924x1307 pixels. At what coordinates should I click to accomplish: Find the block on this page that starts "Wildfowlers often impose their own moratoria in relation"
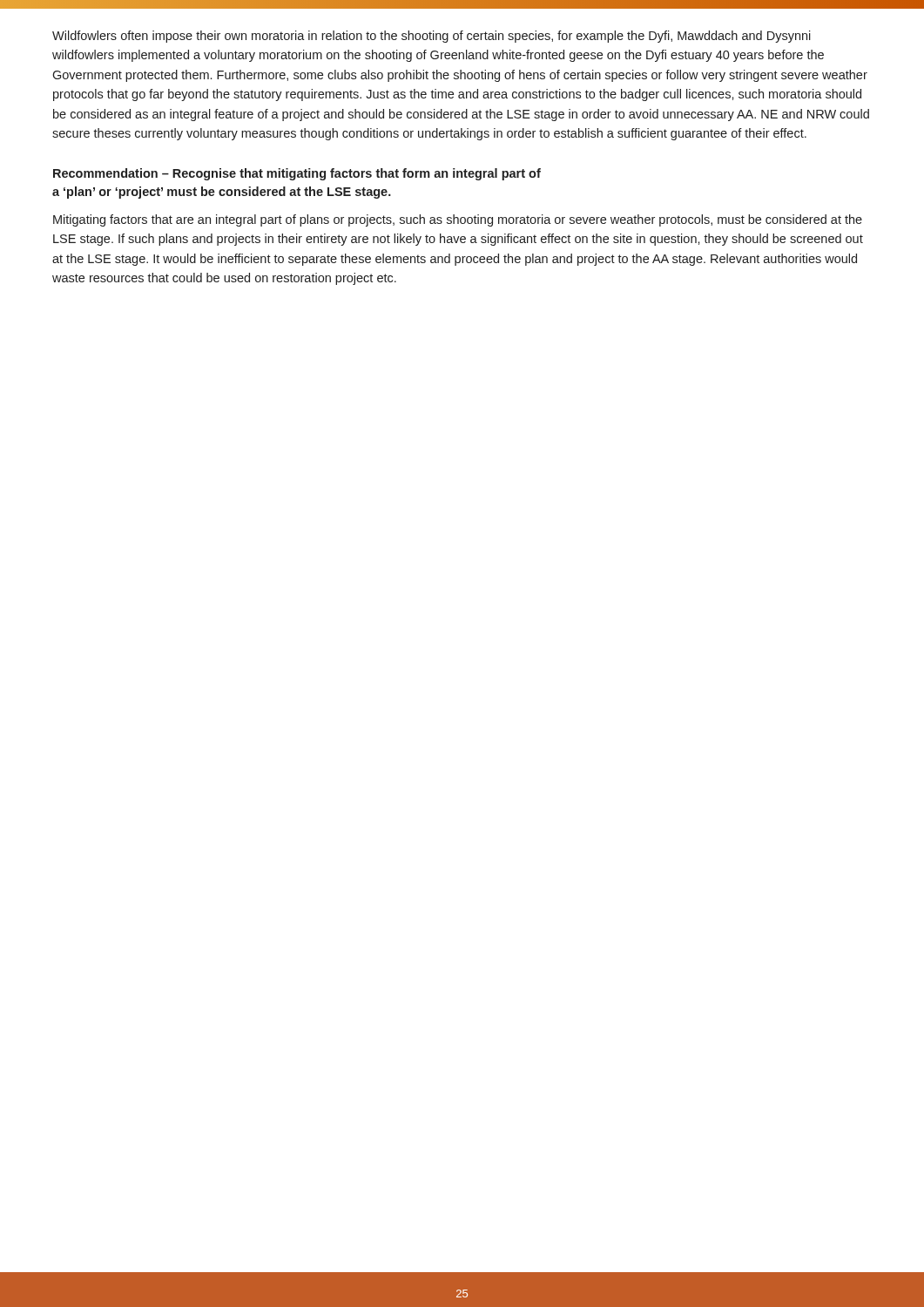(x=461, y=85)
